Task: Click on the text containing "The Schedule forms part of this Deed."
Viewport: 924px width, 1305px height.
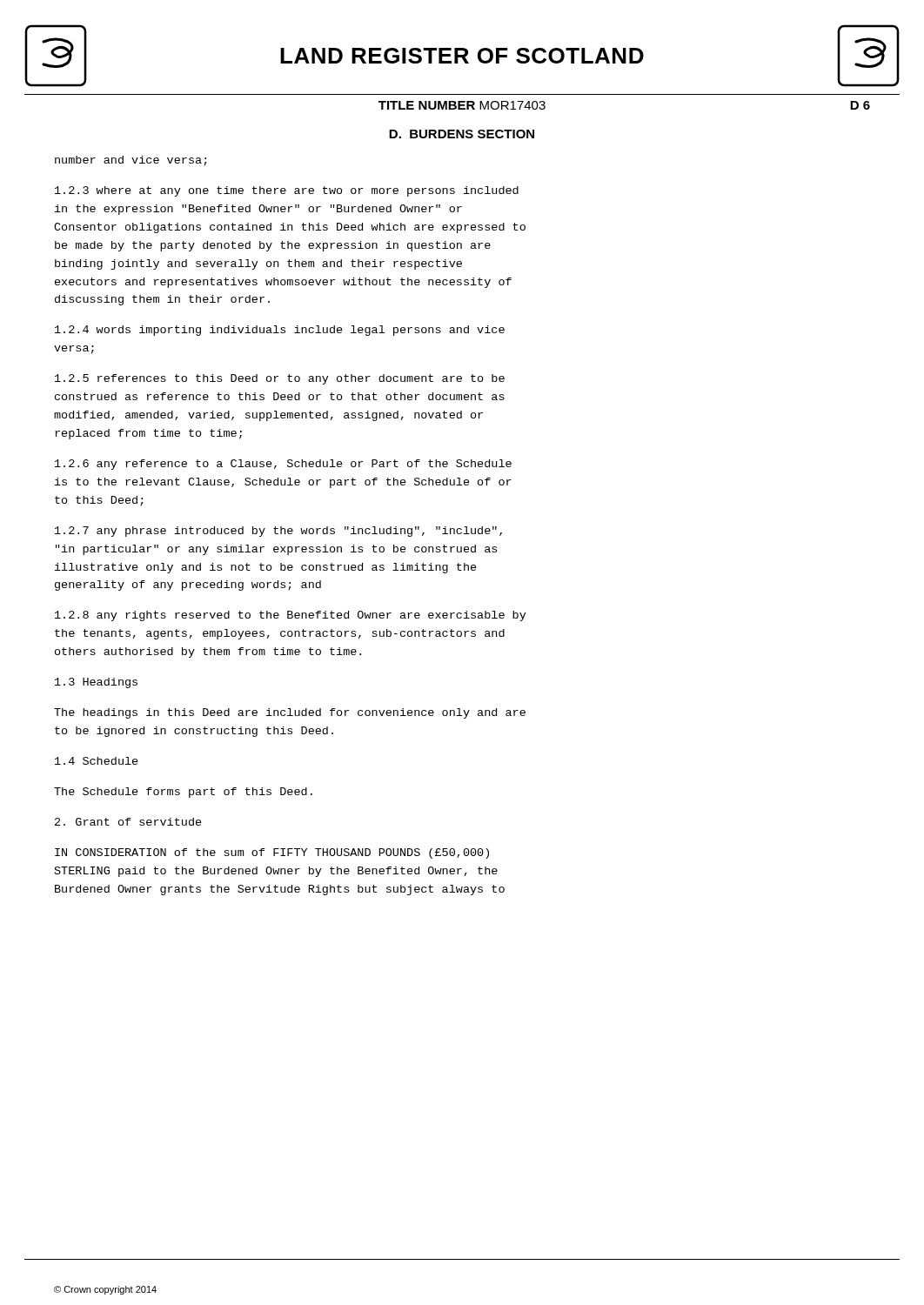Action: click(184, 792)
